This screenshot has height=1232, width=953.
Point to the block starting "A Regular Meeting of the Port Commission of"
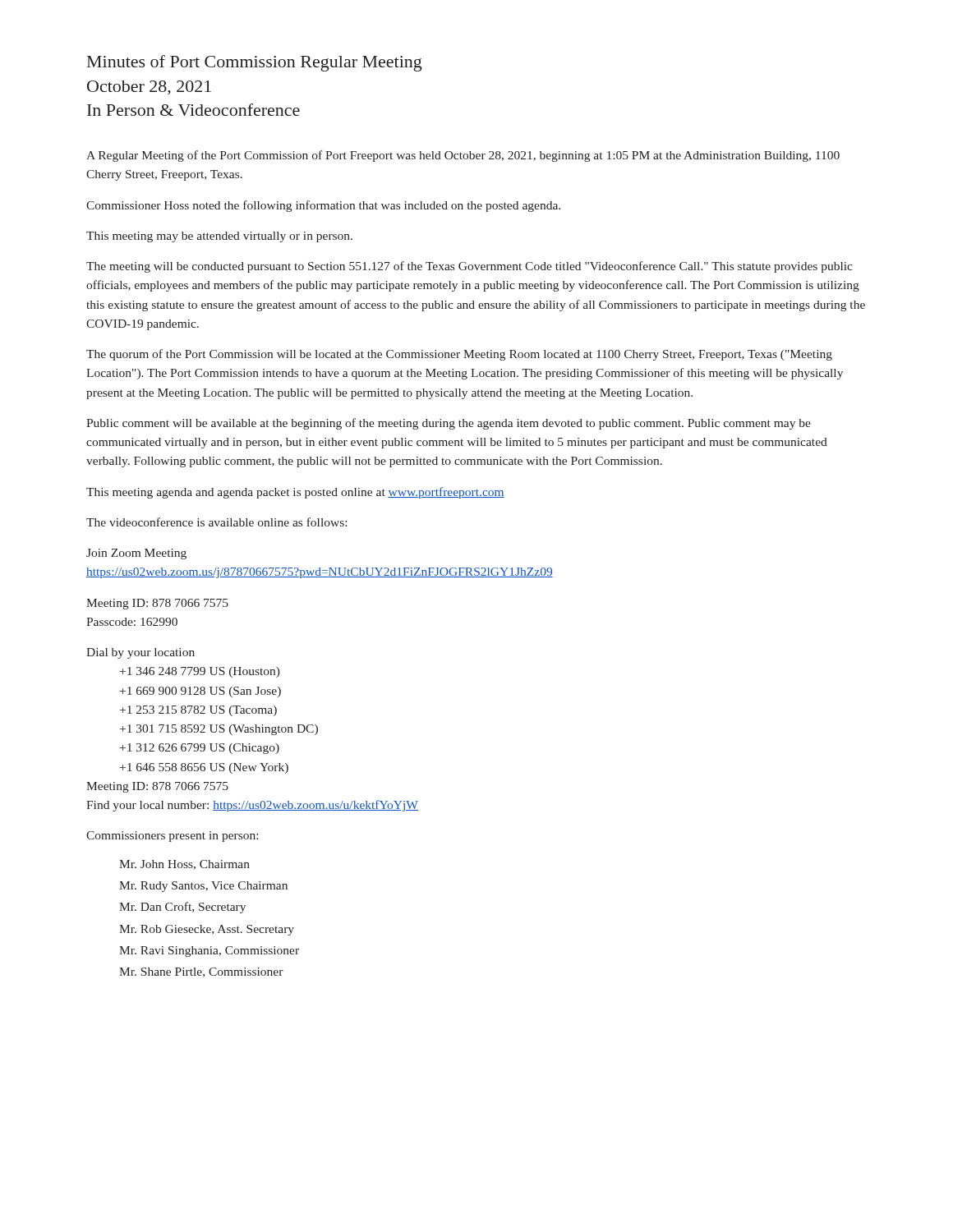click(x=476, y=164)
